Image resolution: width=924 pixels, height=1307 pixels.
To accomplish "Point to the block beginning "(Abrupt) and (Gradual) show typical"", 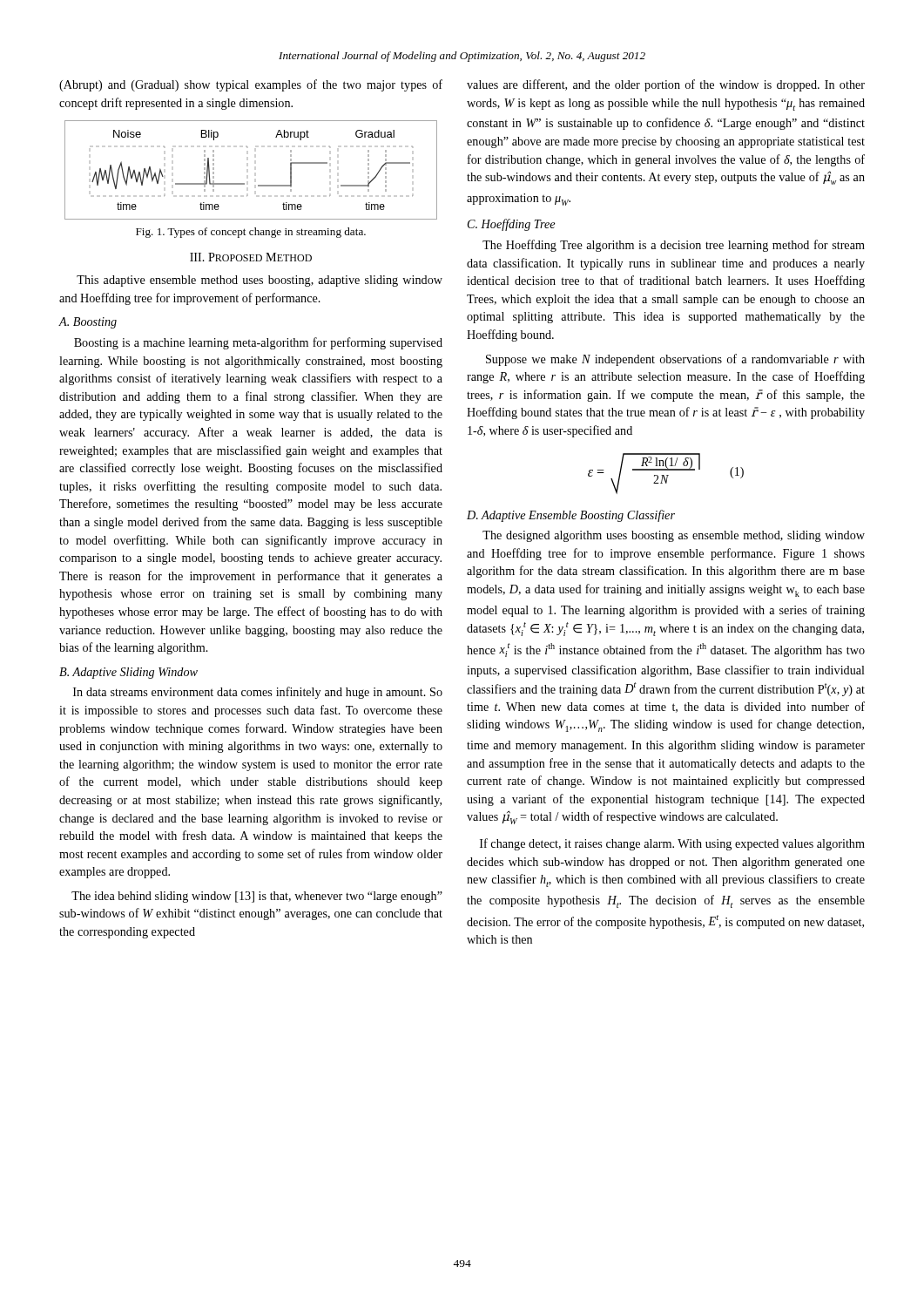I will click(251, 94).
